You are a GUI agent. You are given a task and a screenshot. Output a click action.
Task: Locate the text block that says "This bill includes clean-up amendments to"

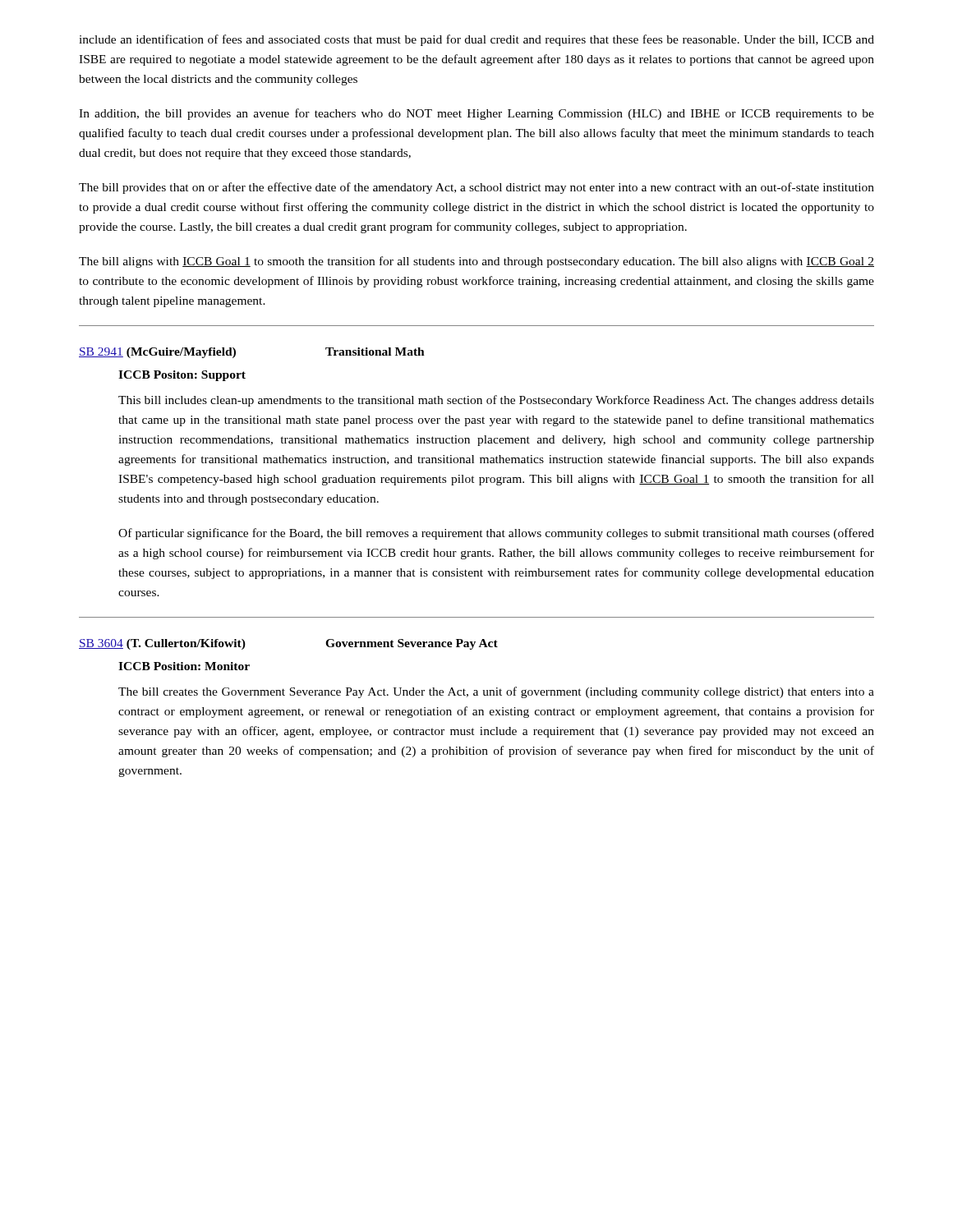click(496, 449)
